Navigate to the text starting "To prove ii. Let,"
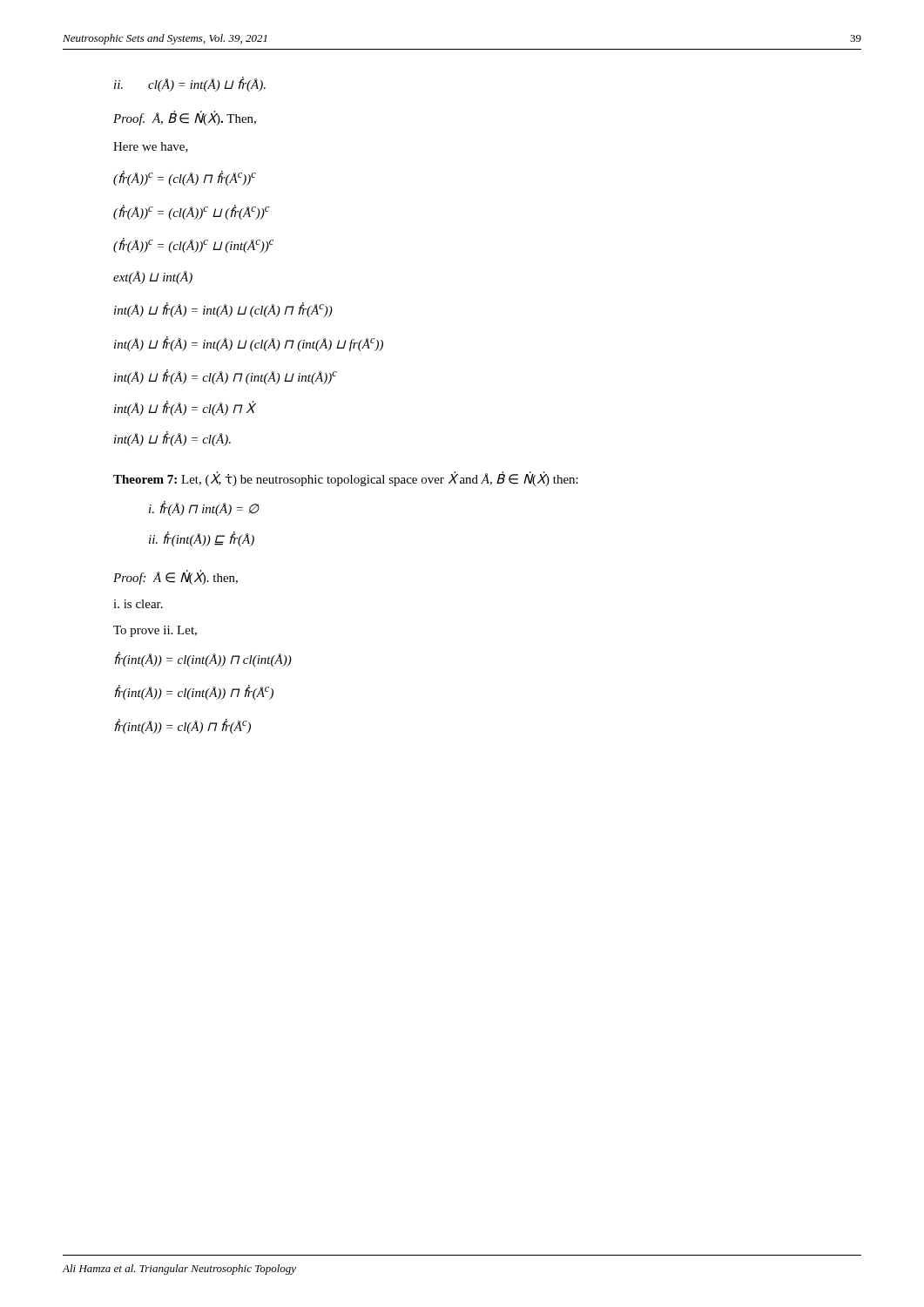 (x=155, y=630)
